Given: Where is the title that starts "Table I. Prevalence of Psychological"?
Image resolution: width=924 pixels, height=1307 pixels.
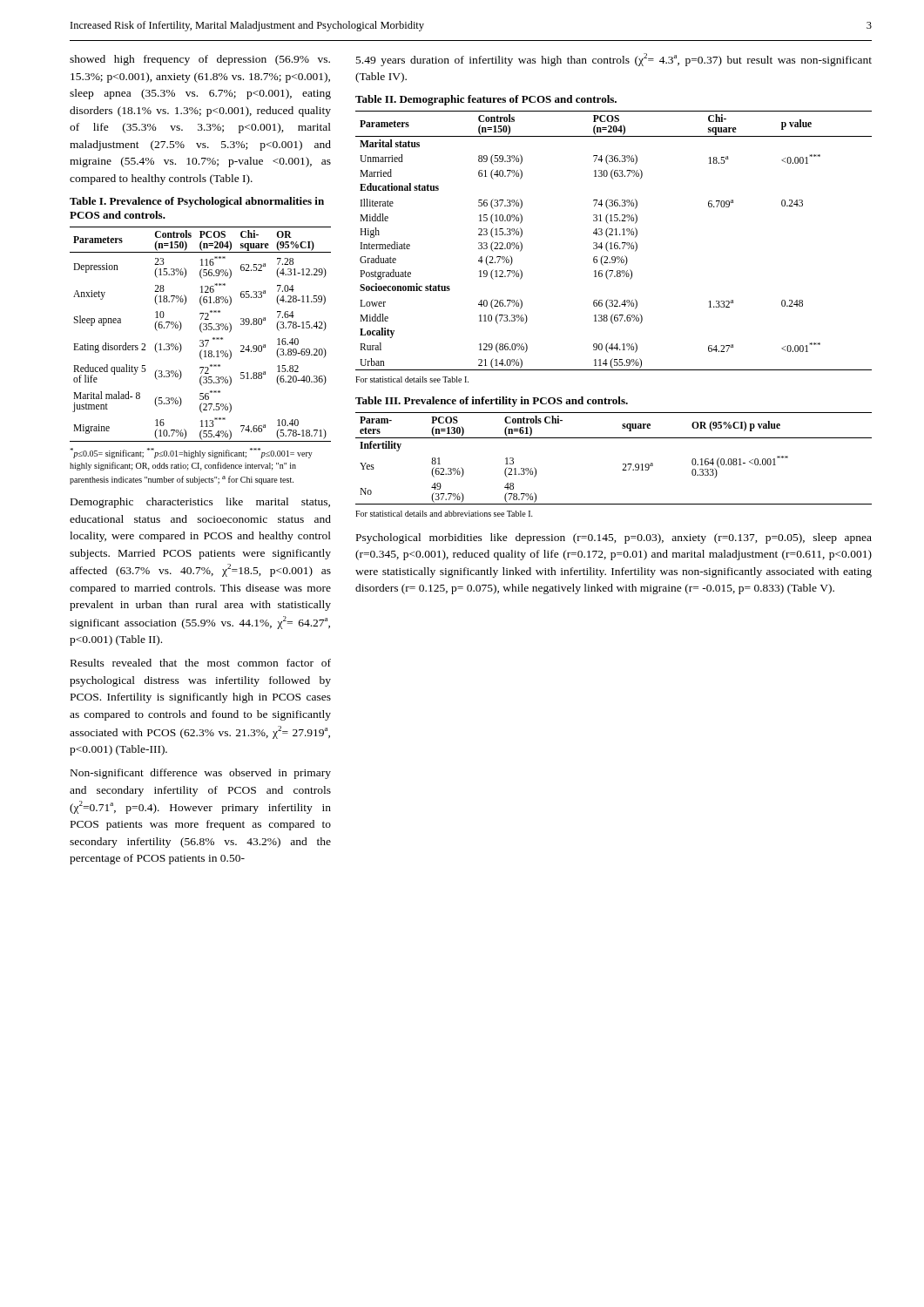Looking at the screenshot, I should [x=197, y=208].
